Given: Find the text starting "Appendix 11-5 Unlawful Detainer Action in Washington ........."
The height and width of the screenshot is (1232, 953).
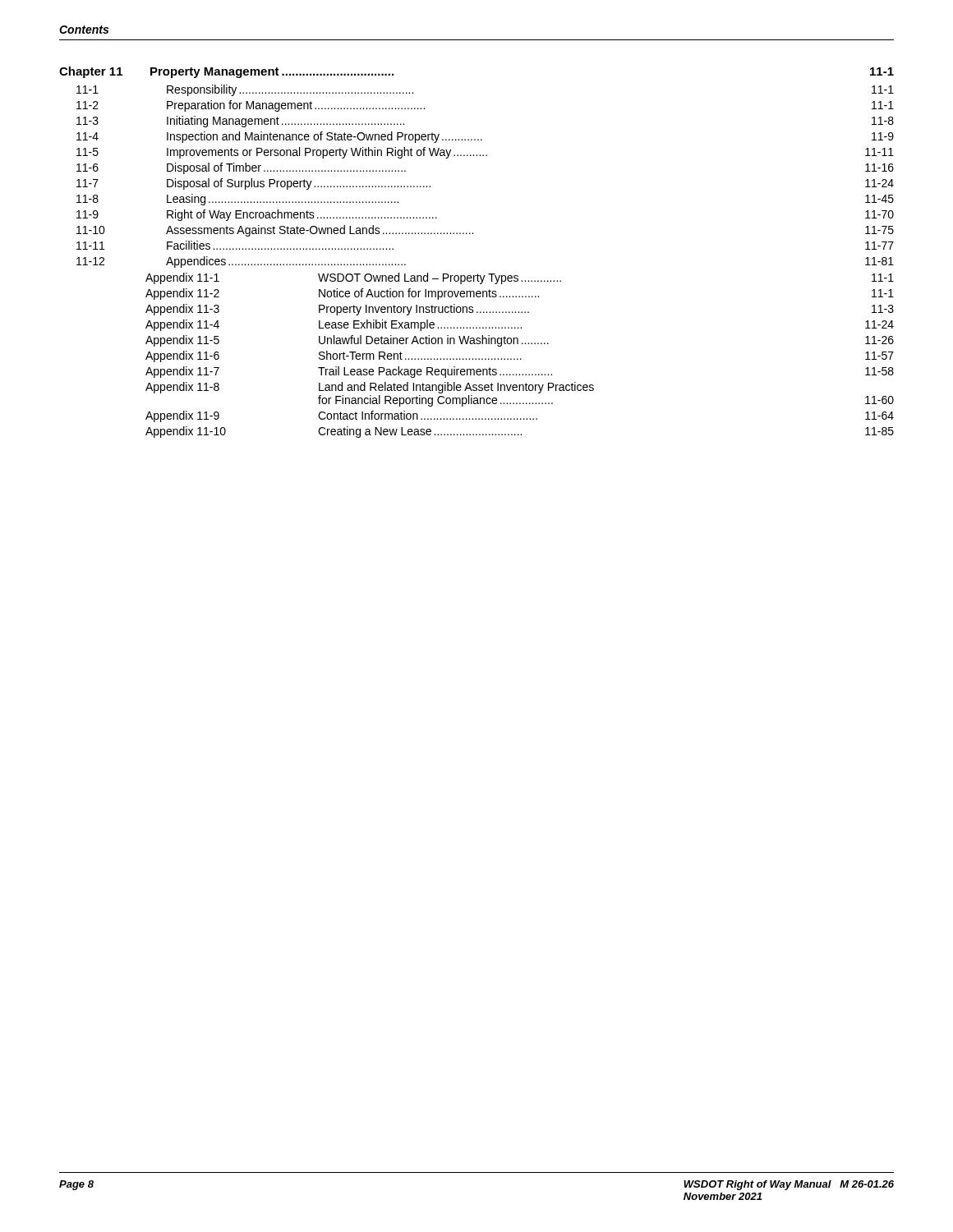Looking at the screenshot, I should tap(476, 340).
